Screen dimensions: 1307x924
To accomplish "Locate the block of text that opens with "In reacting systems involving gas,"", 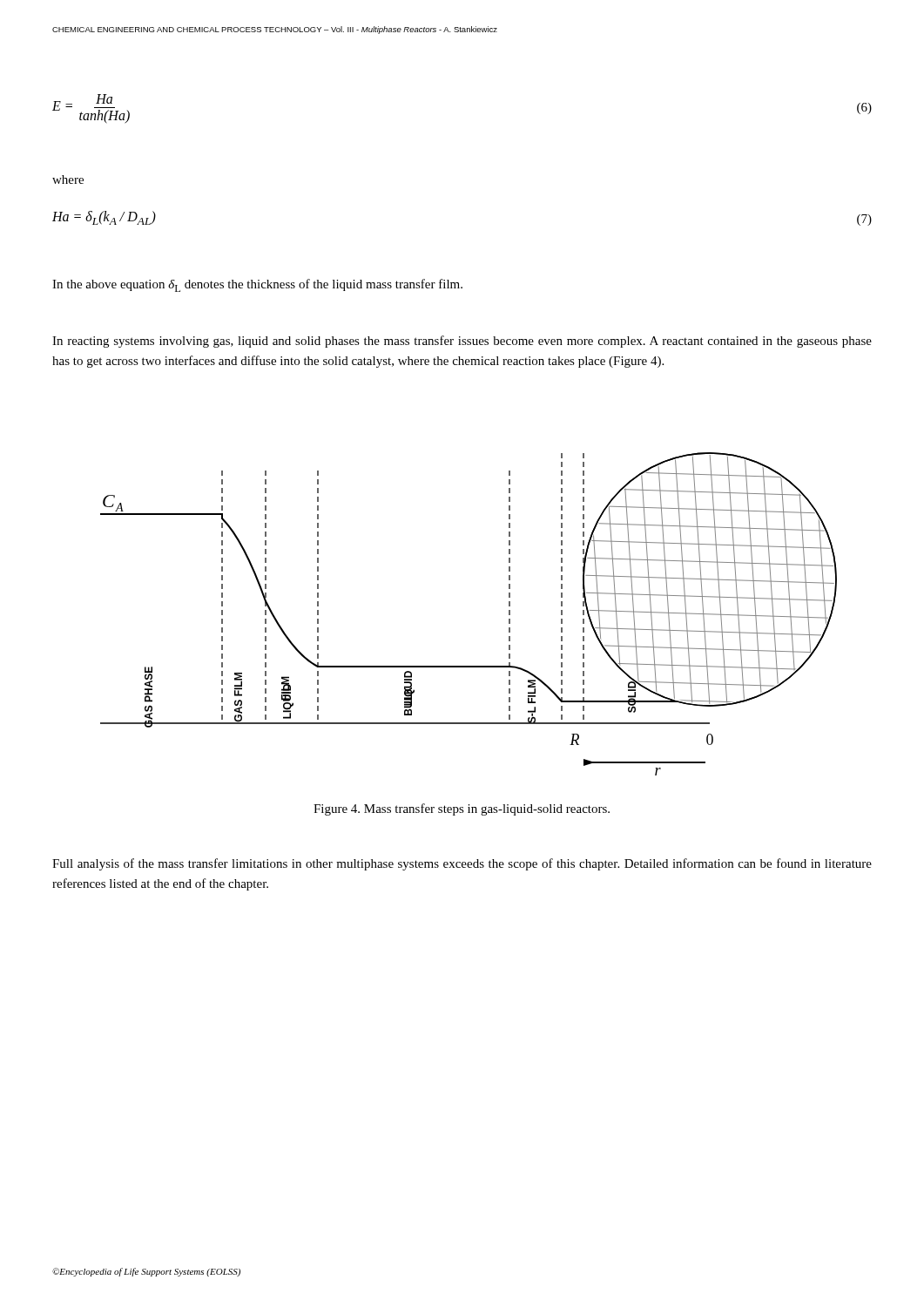I will tap(462, 350).
